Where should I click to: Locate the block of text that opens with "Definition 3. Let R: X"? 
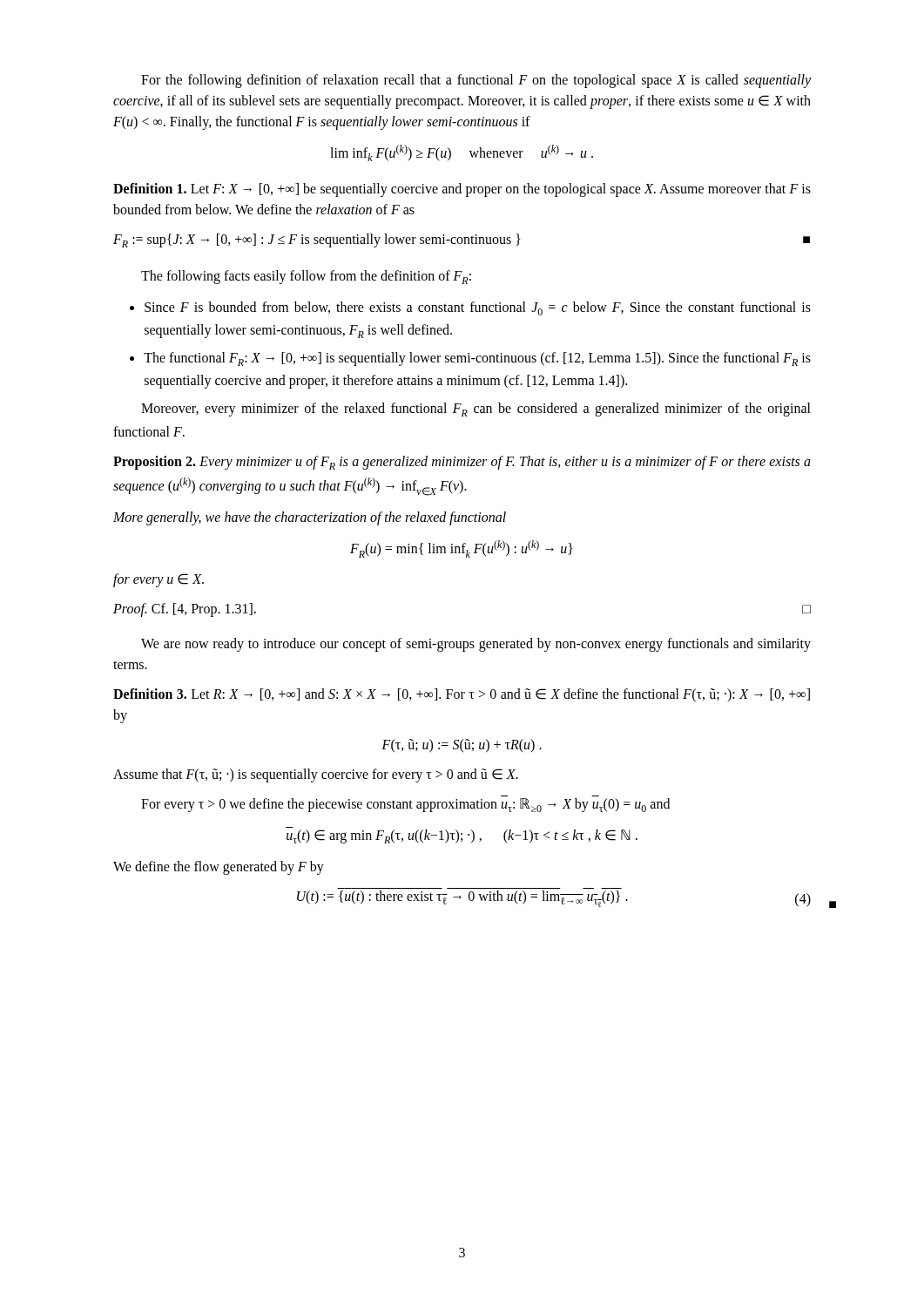click(462, 705)
